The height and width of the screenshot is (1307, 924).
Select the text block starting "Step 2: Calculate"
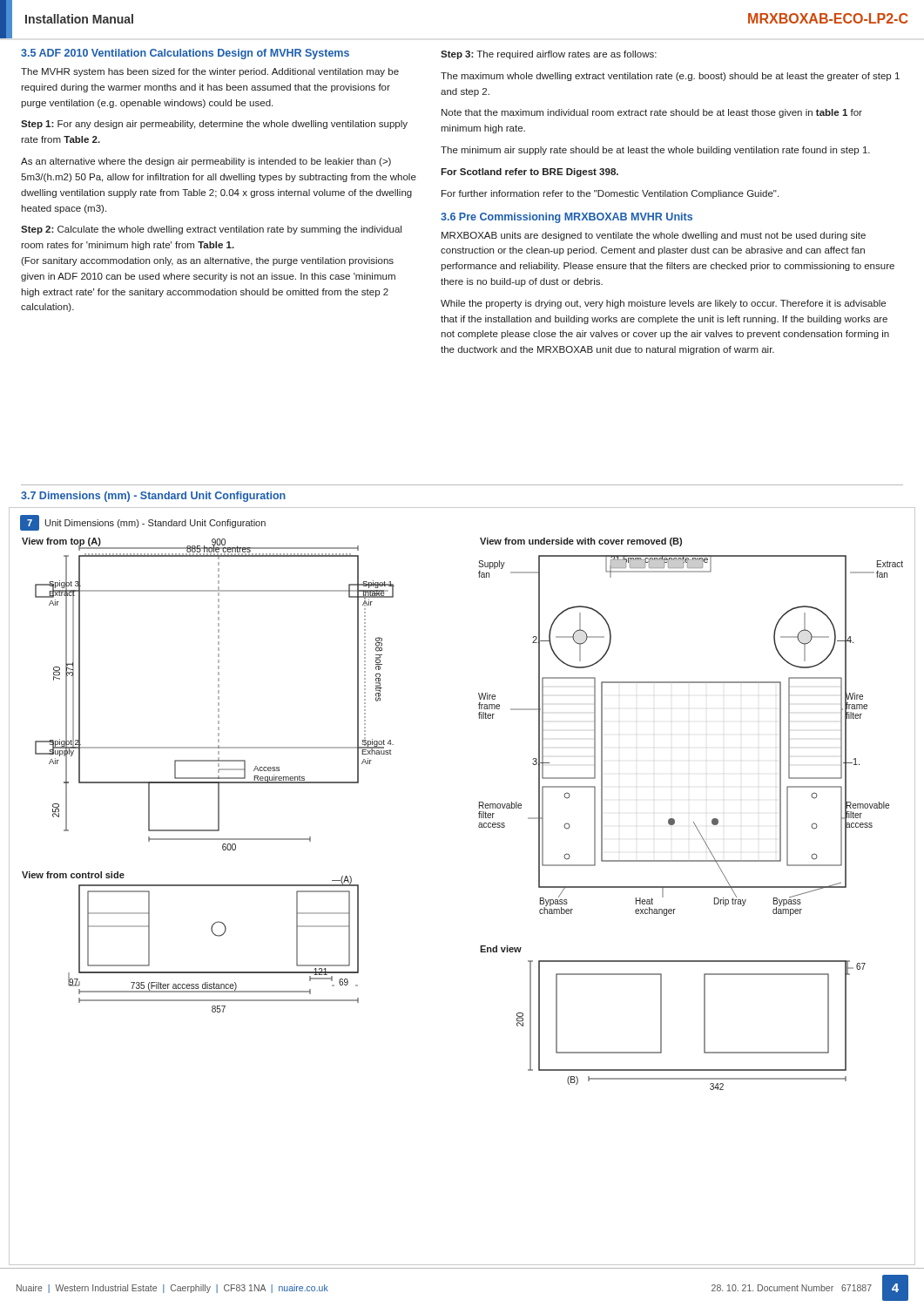pyautogui.click(x=212, y=268)
